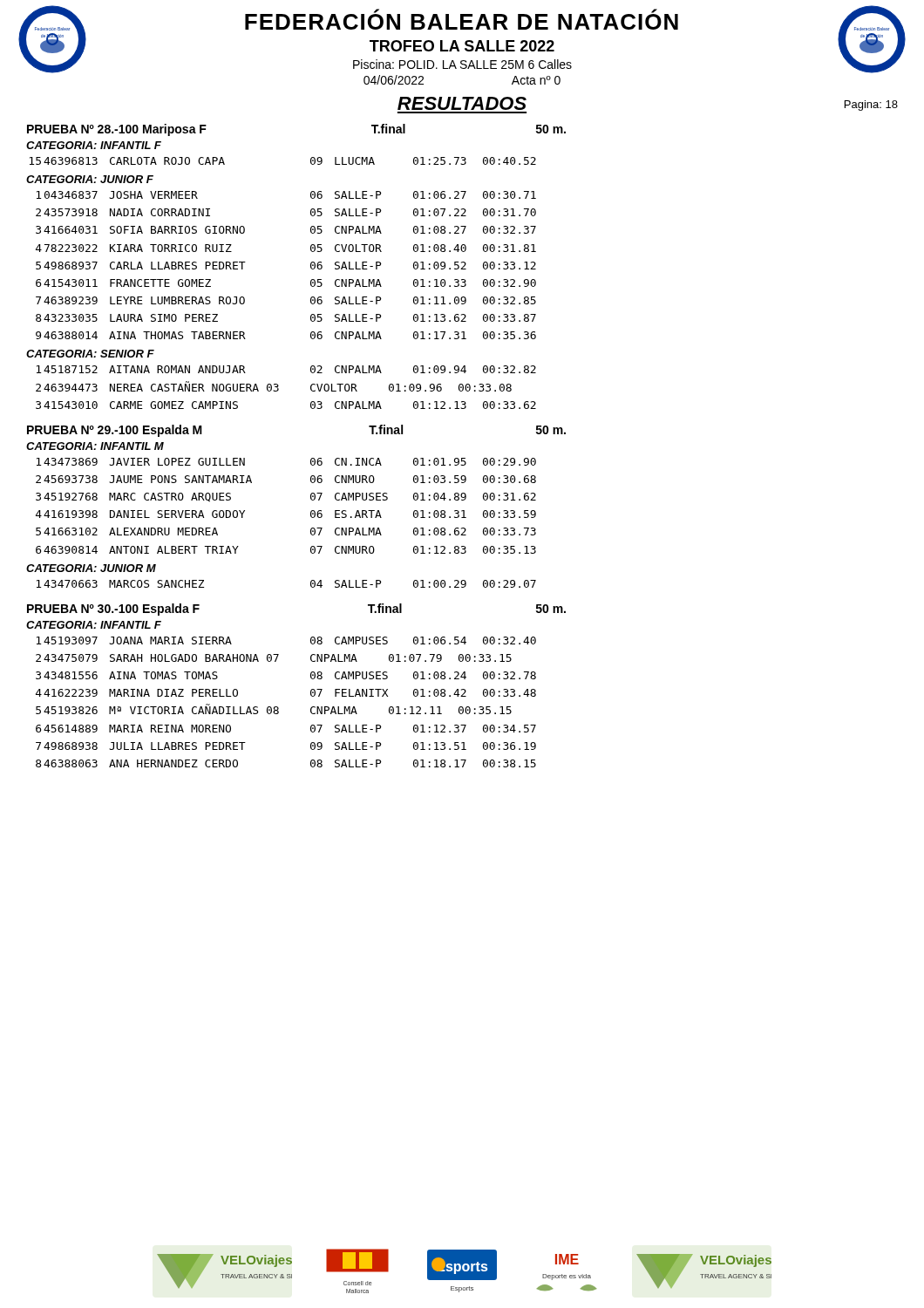The image size is (924, 1308).
Task: Point to "CATEGORIA: SENIOR F"
Action: [90, 354]
